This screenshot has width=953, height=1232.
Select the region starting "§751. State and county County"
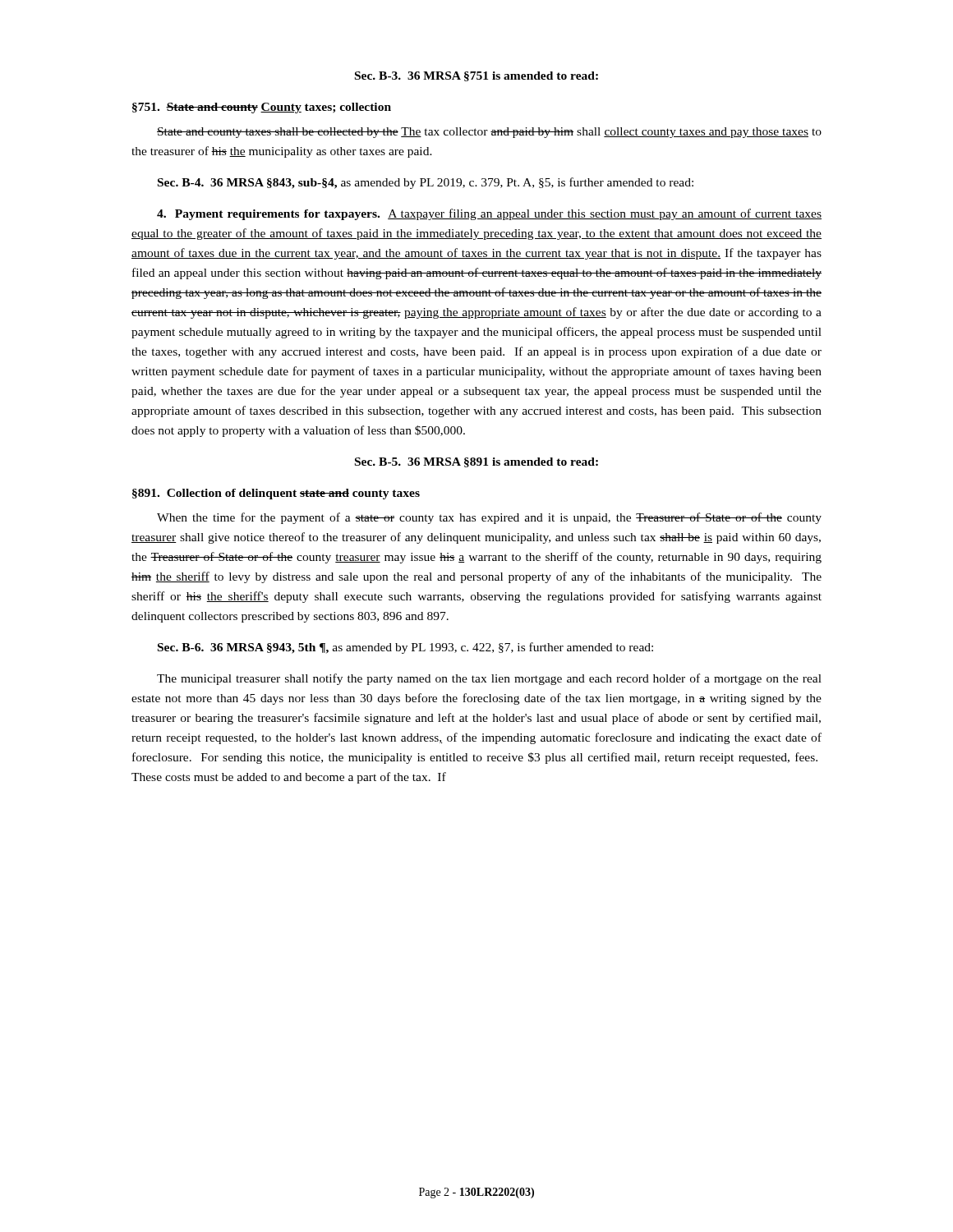(x=262, y=108)
